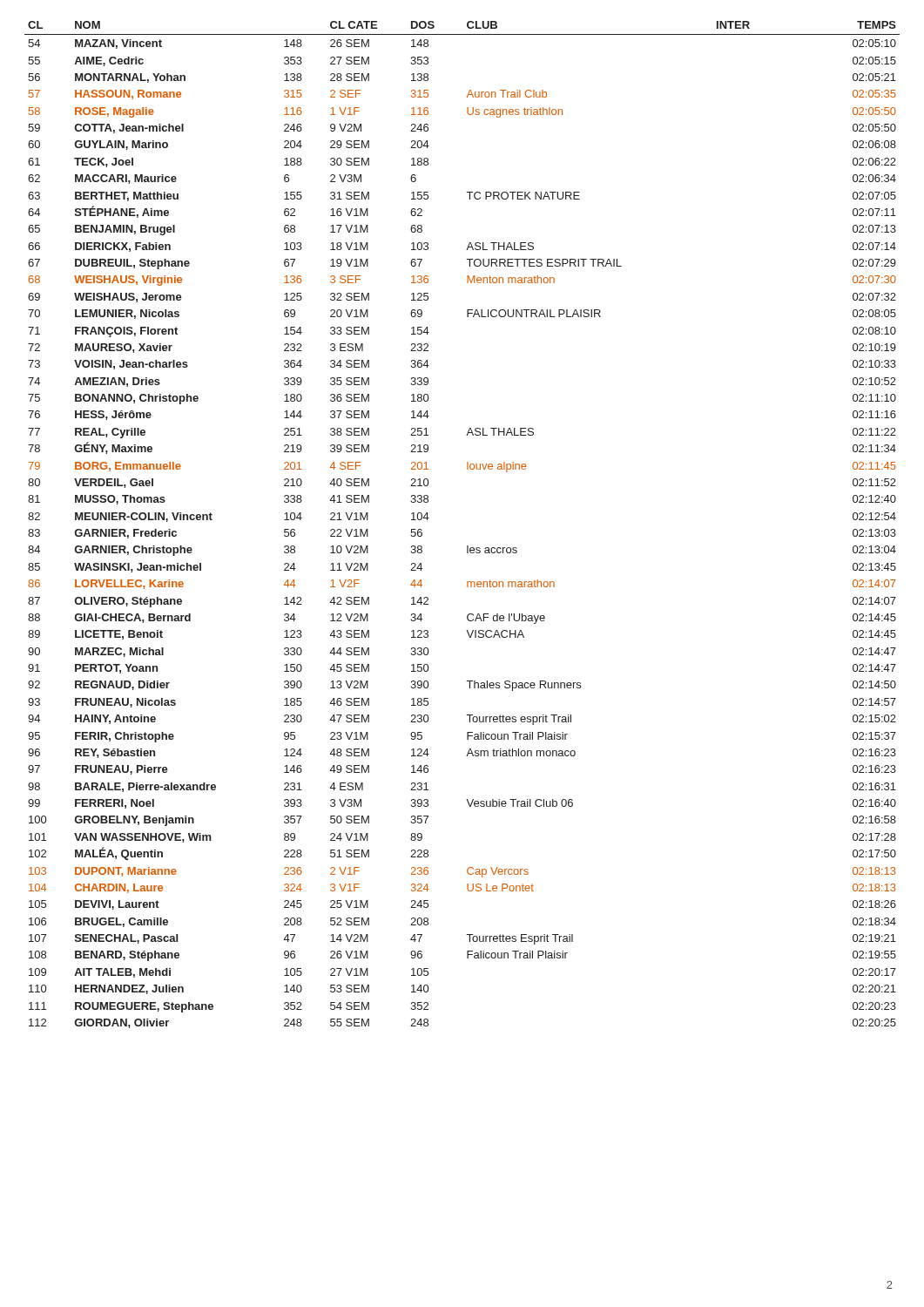Select a table
This screenshot has width=924, height=1307.
462,523
